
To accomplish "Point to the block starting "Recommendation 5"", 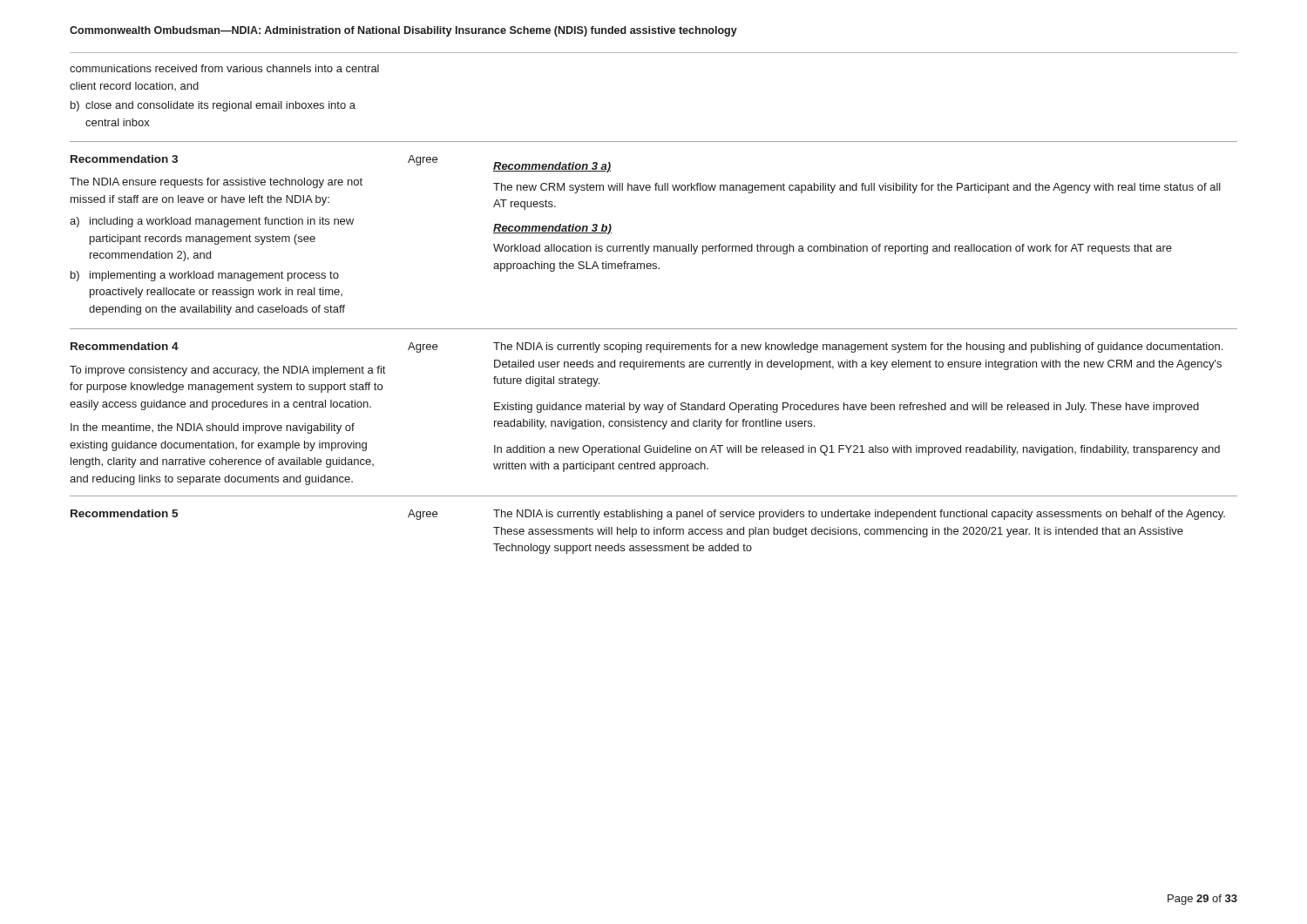I will (x=124, y=513).
